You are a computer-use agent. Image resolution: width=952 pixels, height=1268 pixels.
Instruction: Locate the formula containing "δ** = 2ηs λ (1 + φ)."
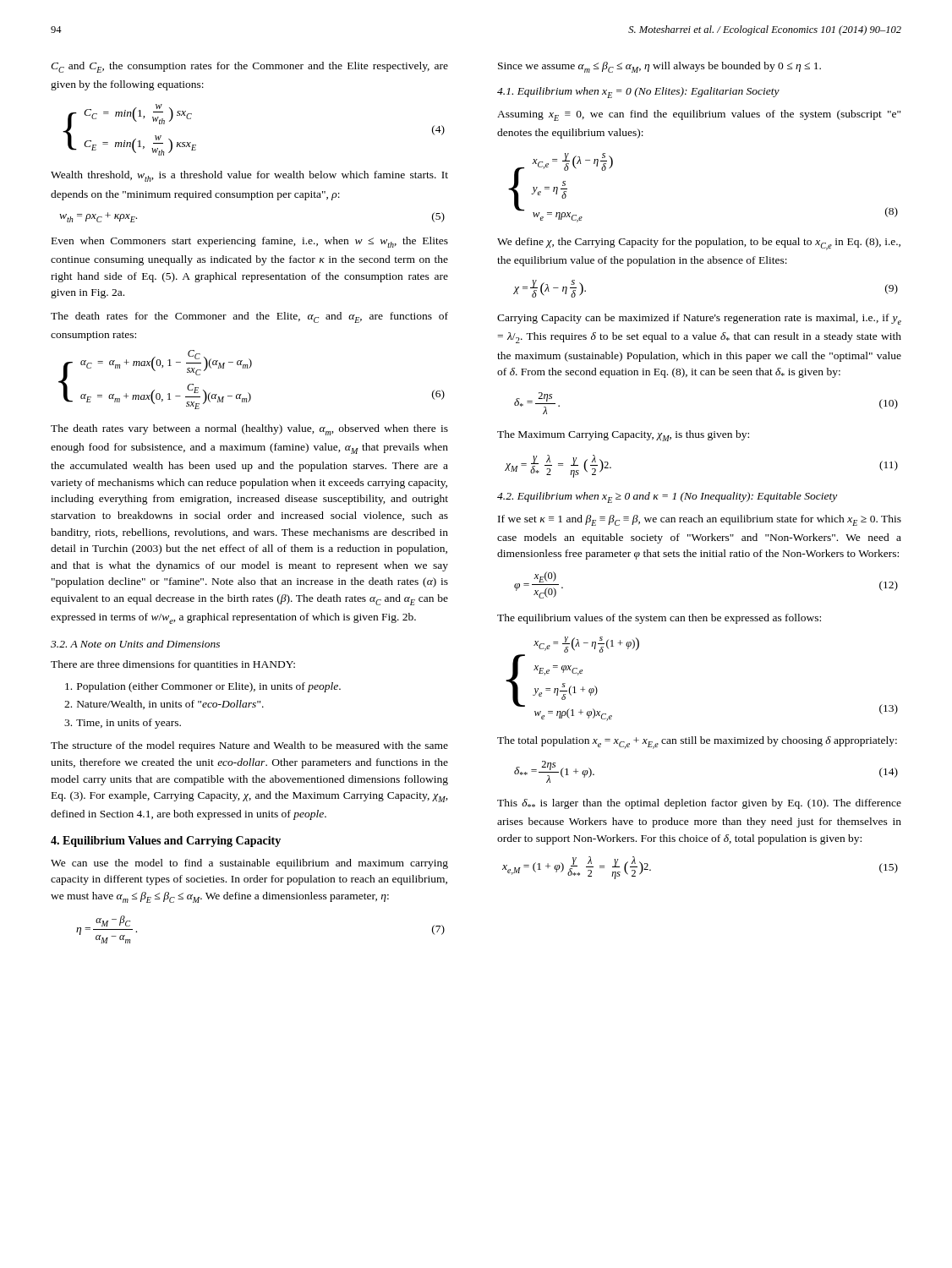(548, 772)
